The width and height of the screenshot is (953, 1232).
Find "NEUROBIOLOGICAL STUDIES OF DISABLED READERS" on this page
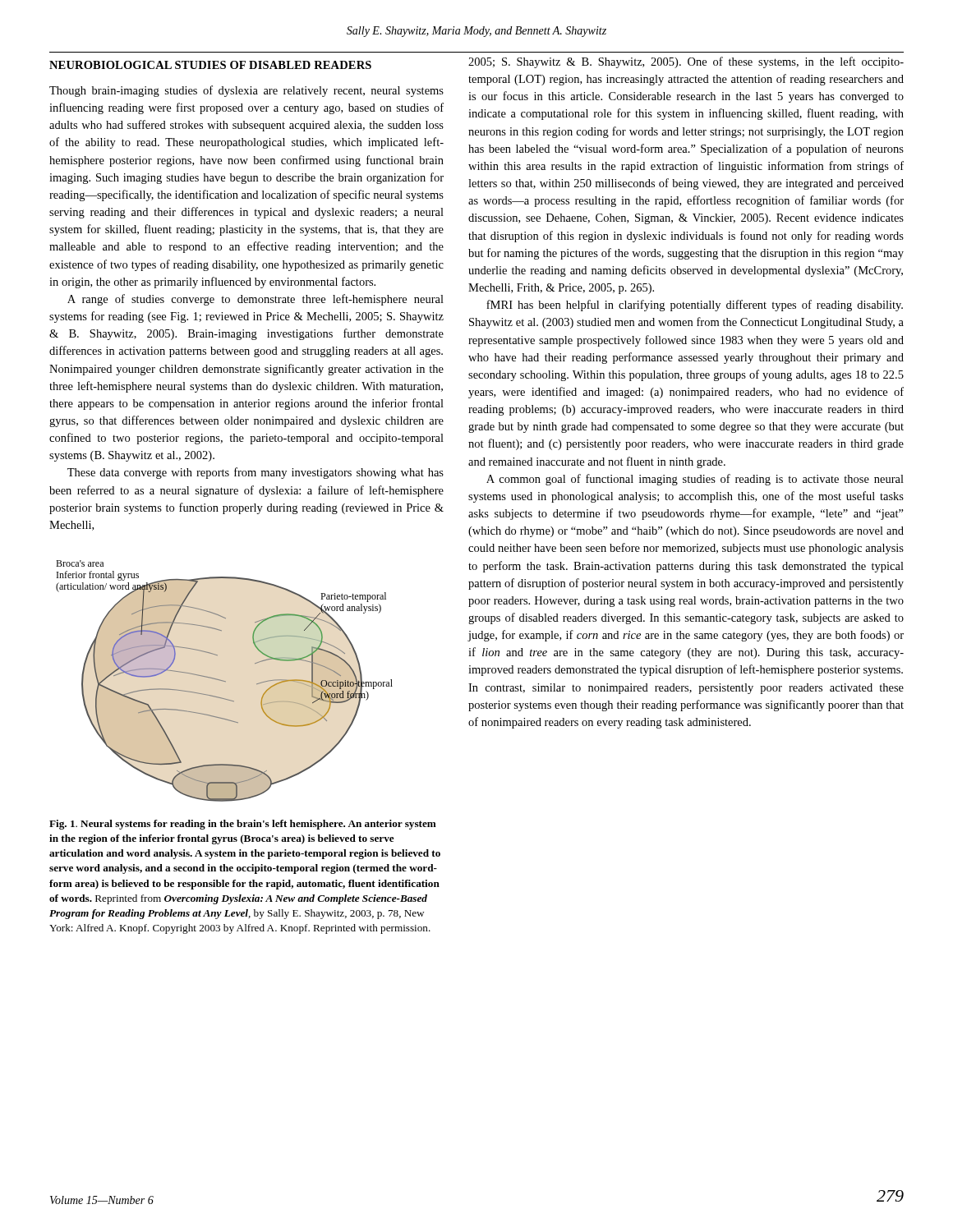[211, 65]
